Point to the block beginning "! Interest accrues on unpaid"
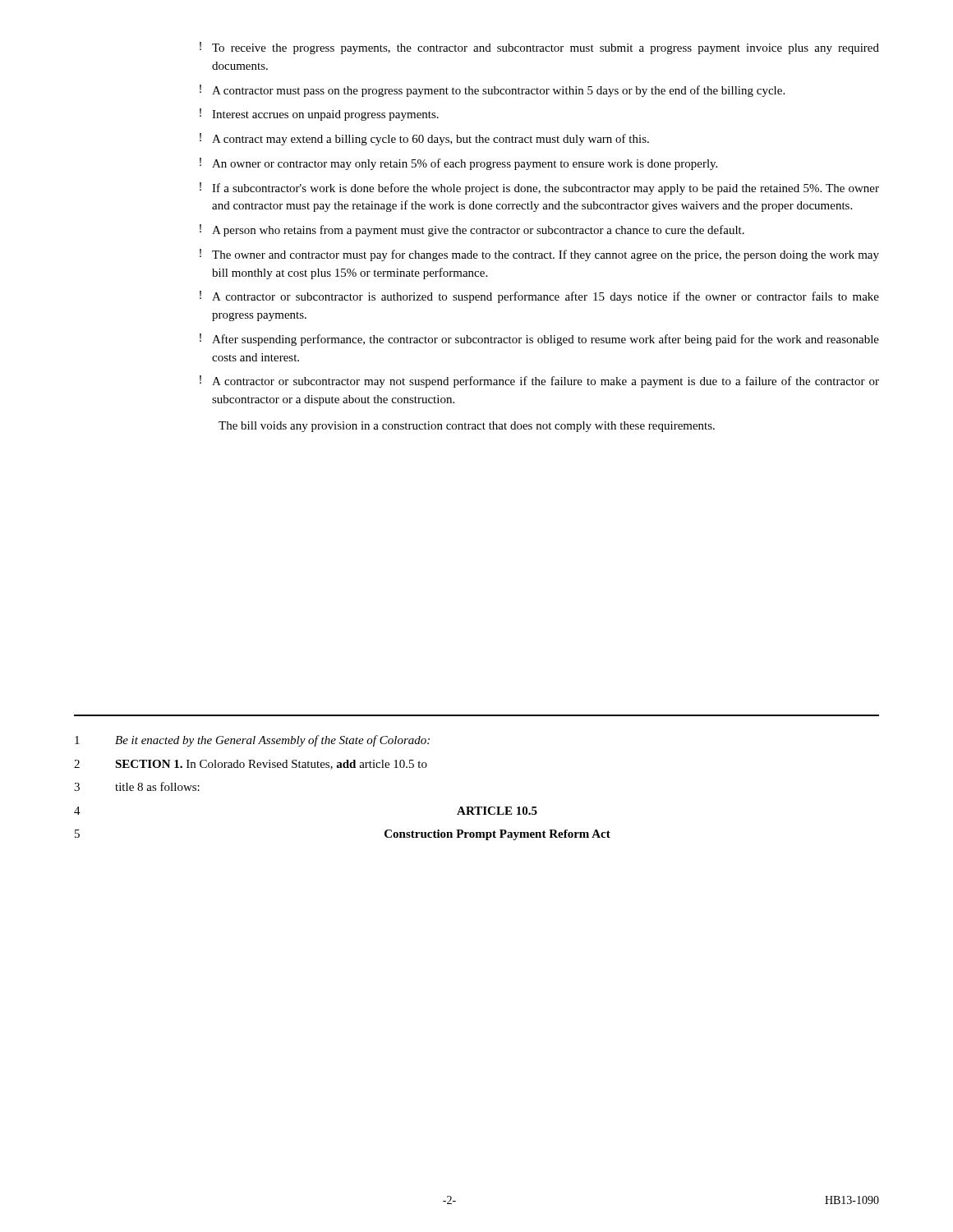953x1232 pixels. 319,115
